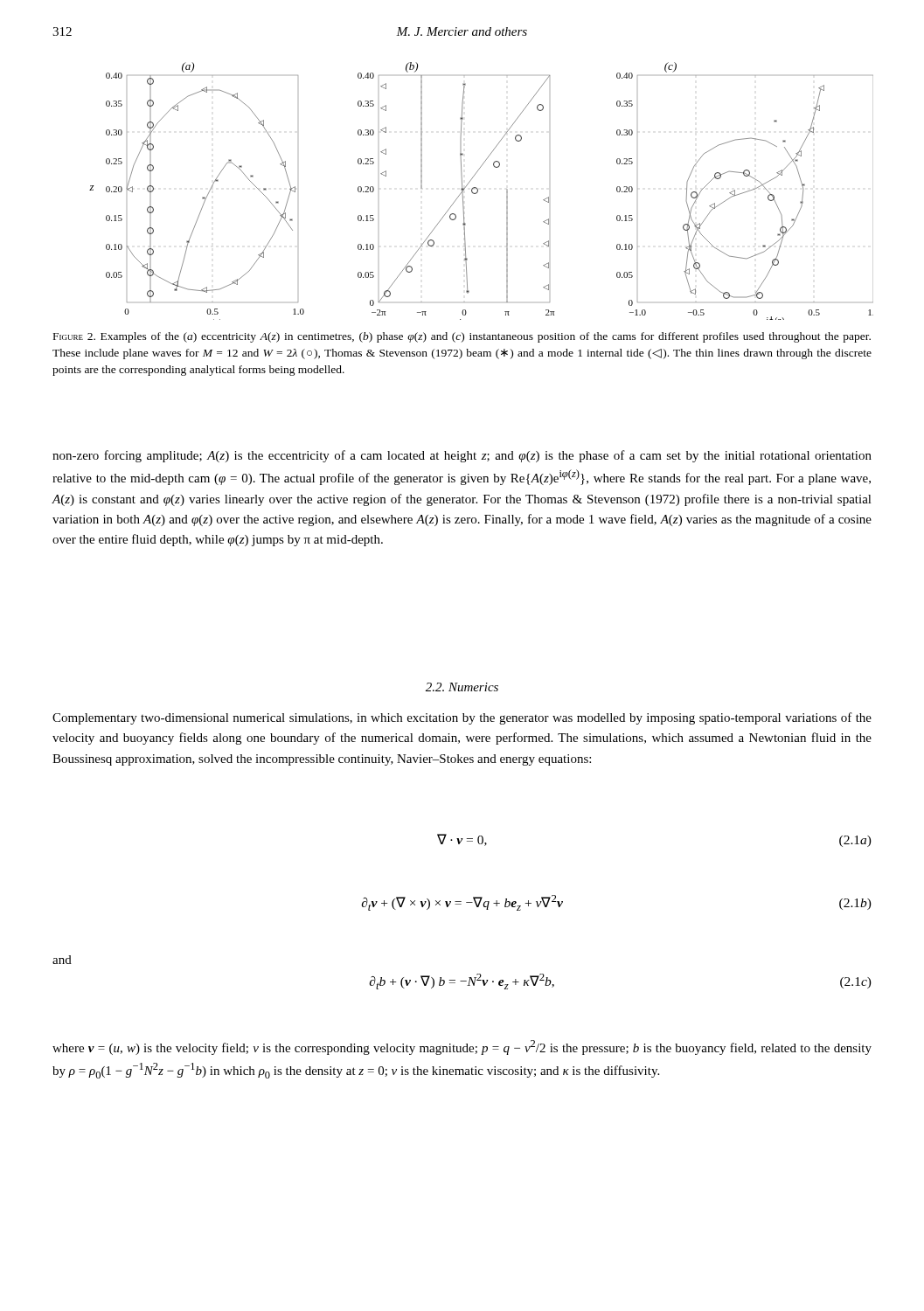Select the text block starting "non-zero forcing amplitude;"

click(x=462, y=497)
